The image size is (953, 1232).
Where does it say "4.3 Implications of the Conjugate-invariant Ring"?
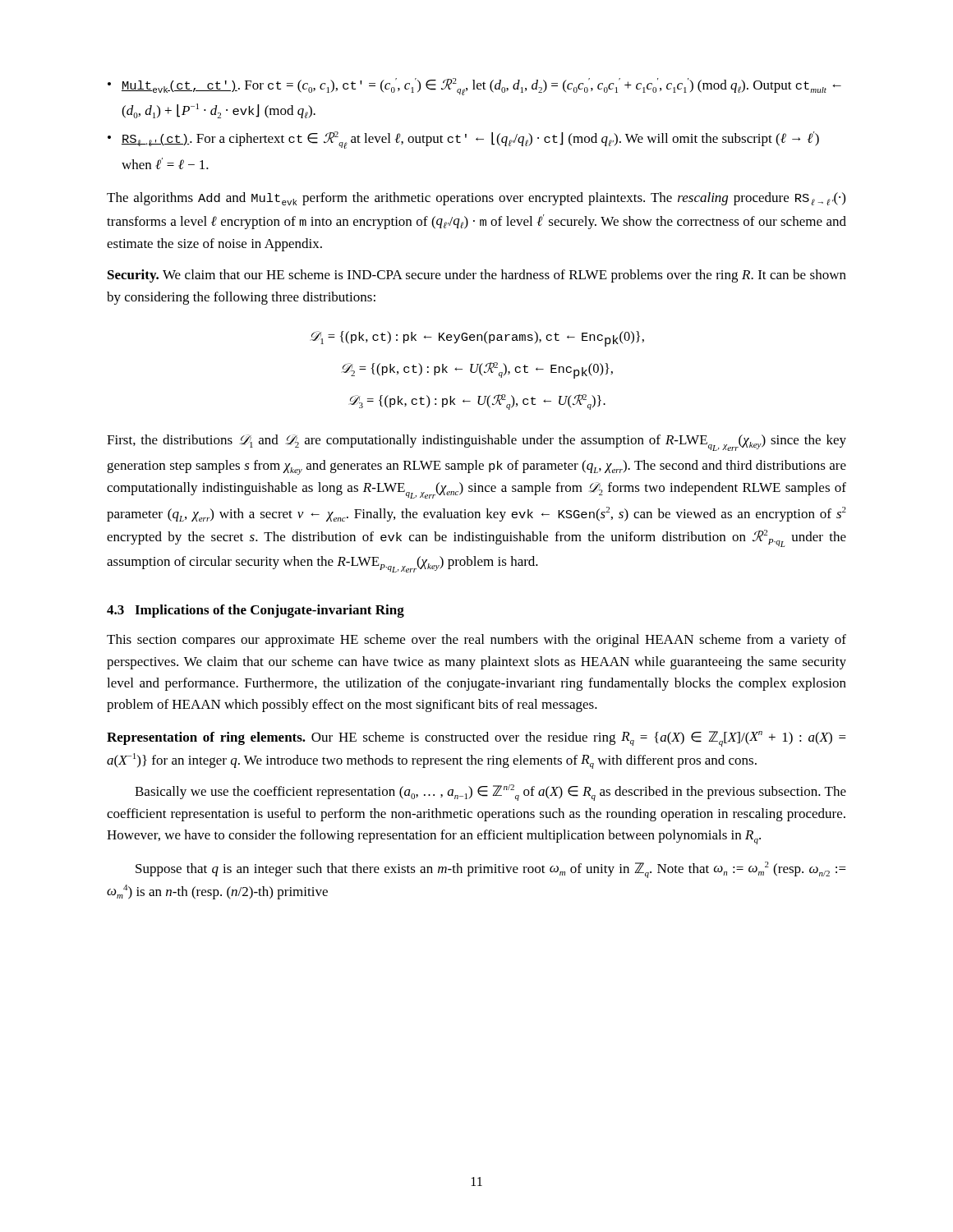(x=256, y=611)
